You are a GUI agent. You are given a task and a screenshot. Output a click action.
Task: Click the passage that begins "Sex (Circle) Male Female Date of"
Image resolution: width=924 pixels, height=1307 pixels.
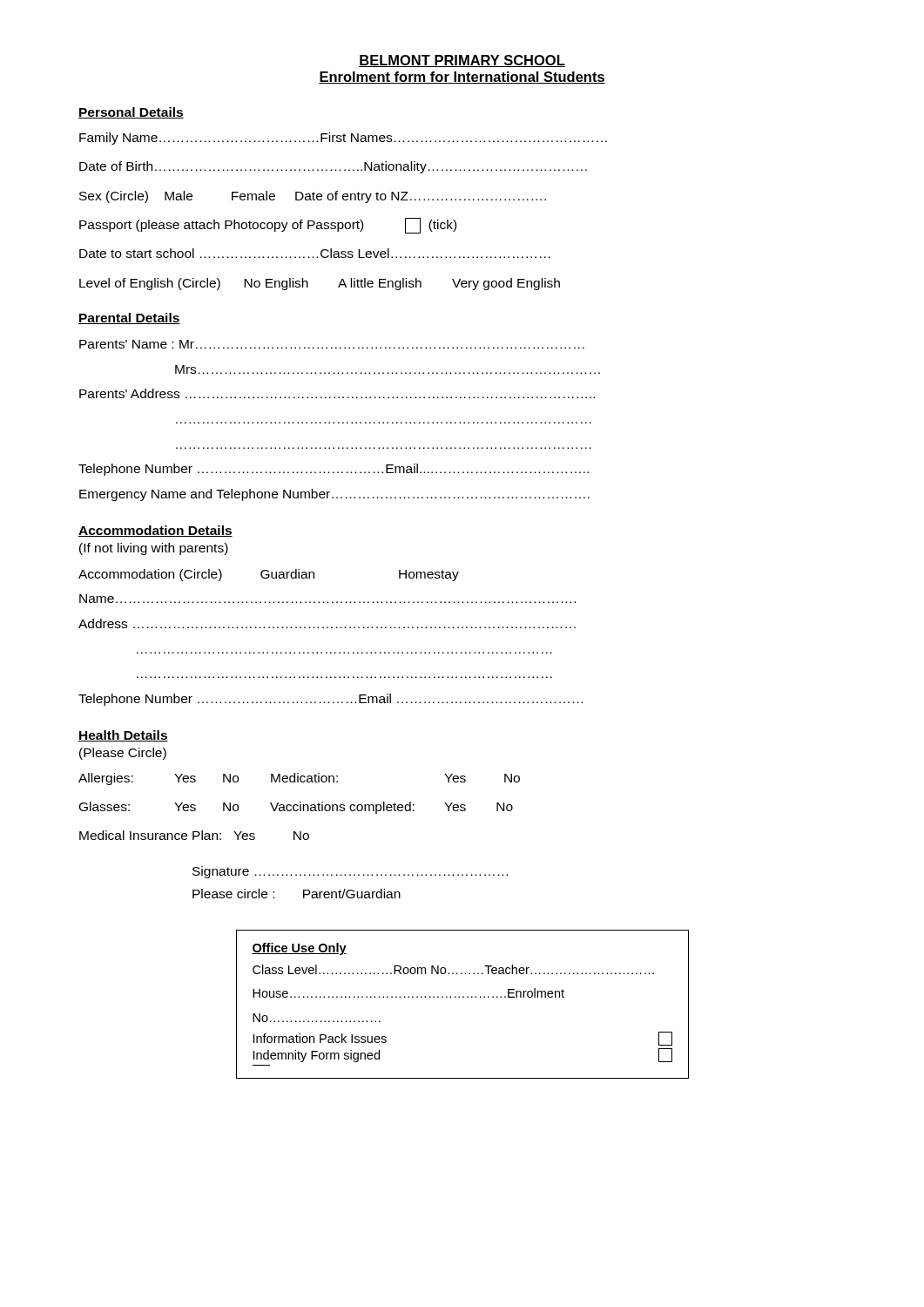tap(313, 195)
